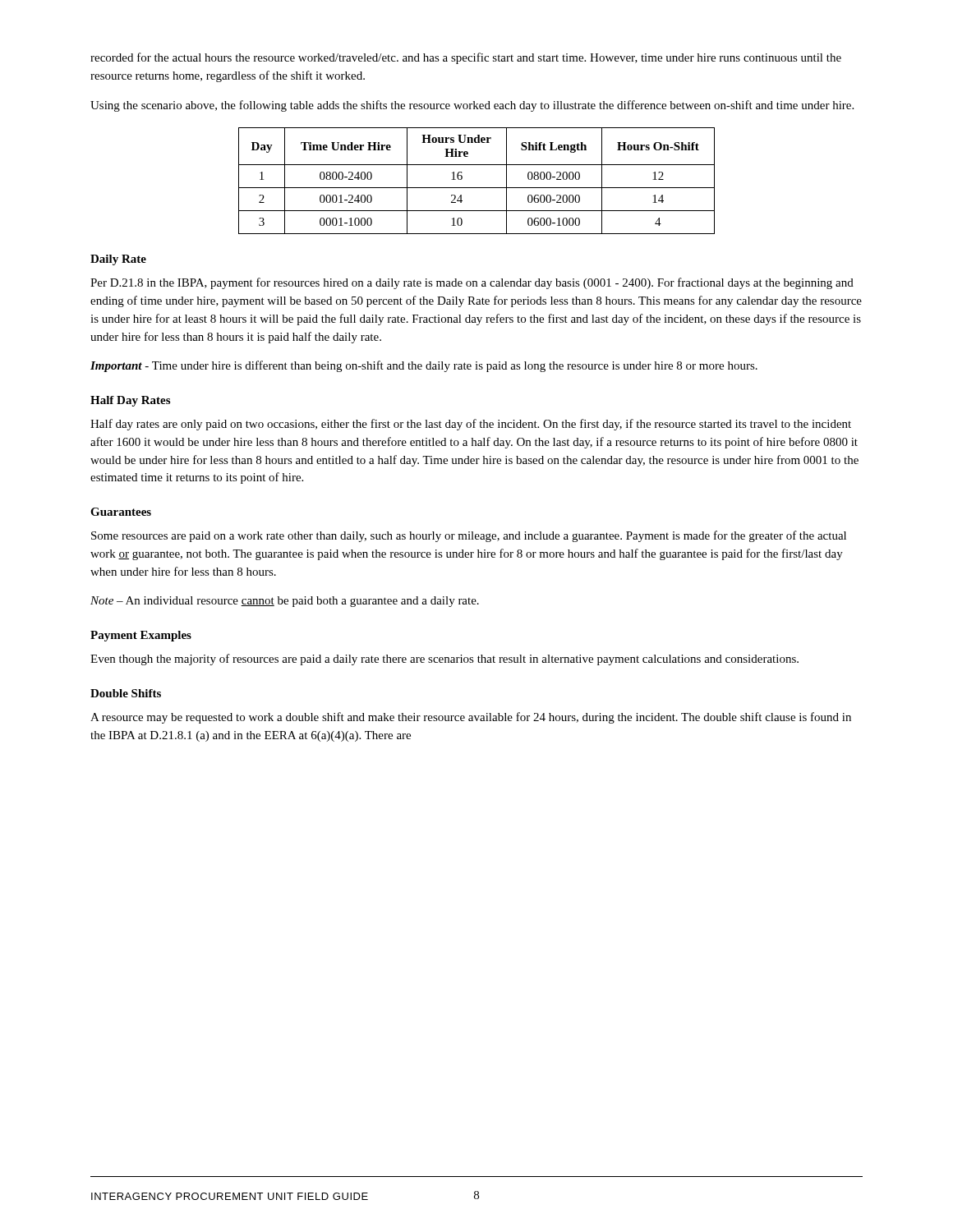Screen dimensions: 1232x953
Task: Point to the block beginning "A resource may be"
Action: click(471, 726)
